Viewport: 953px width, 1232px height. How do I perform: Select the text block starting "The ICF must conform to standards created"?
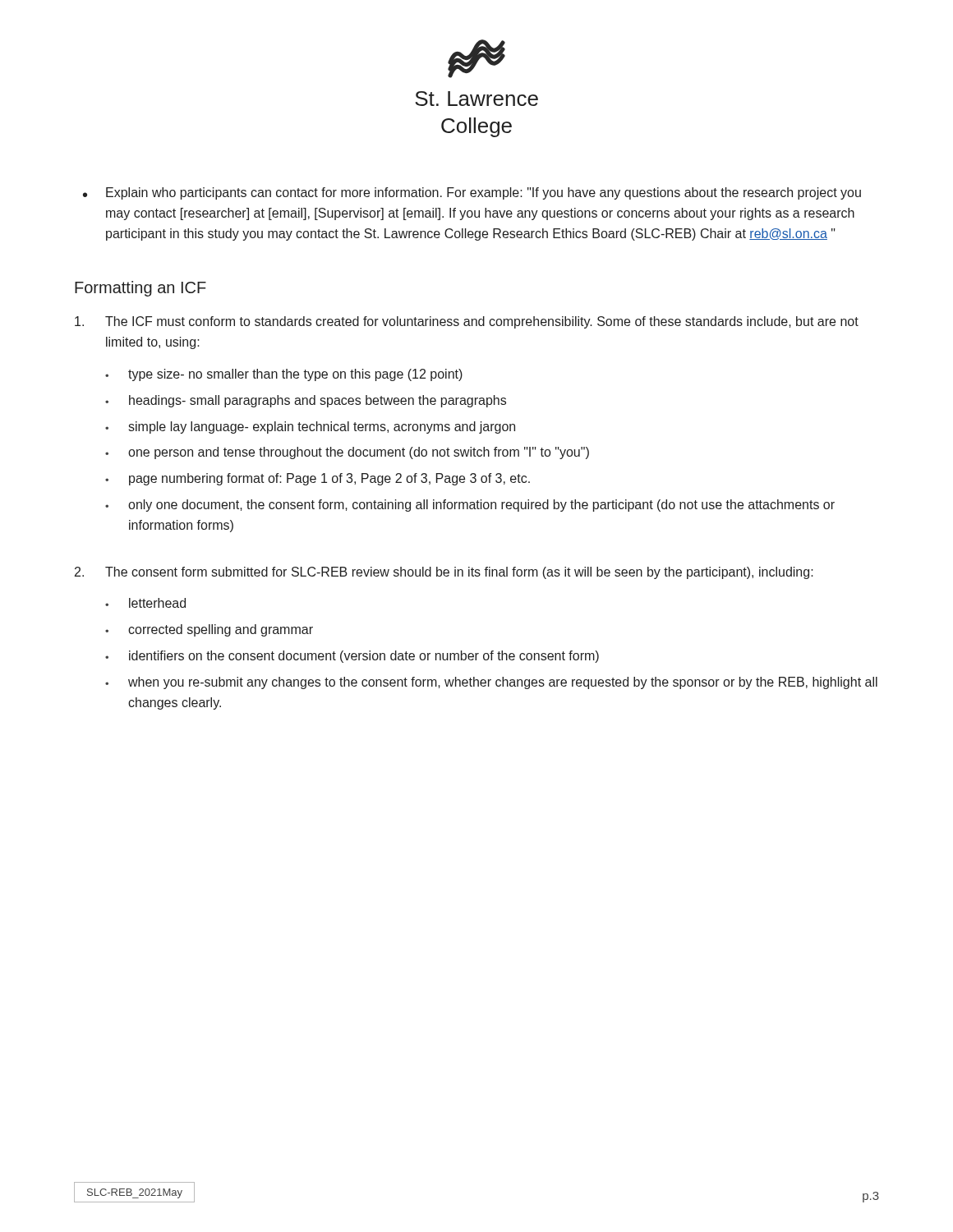[476, 431]
